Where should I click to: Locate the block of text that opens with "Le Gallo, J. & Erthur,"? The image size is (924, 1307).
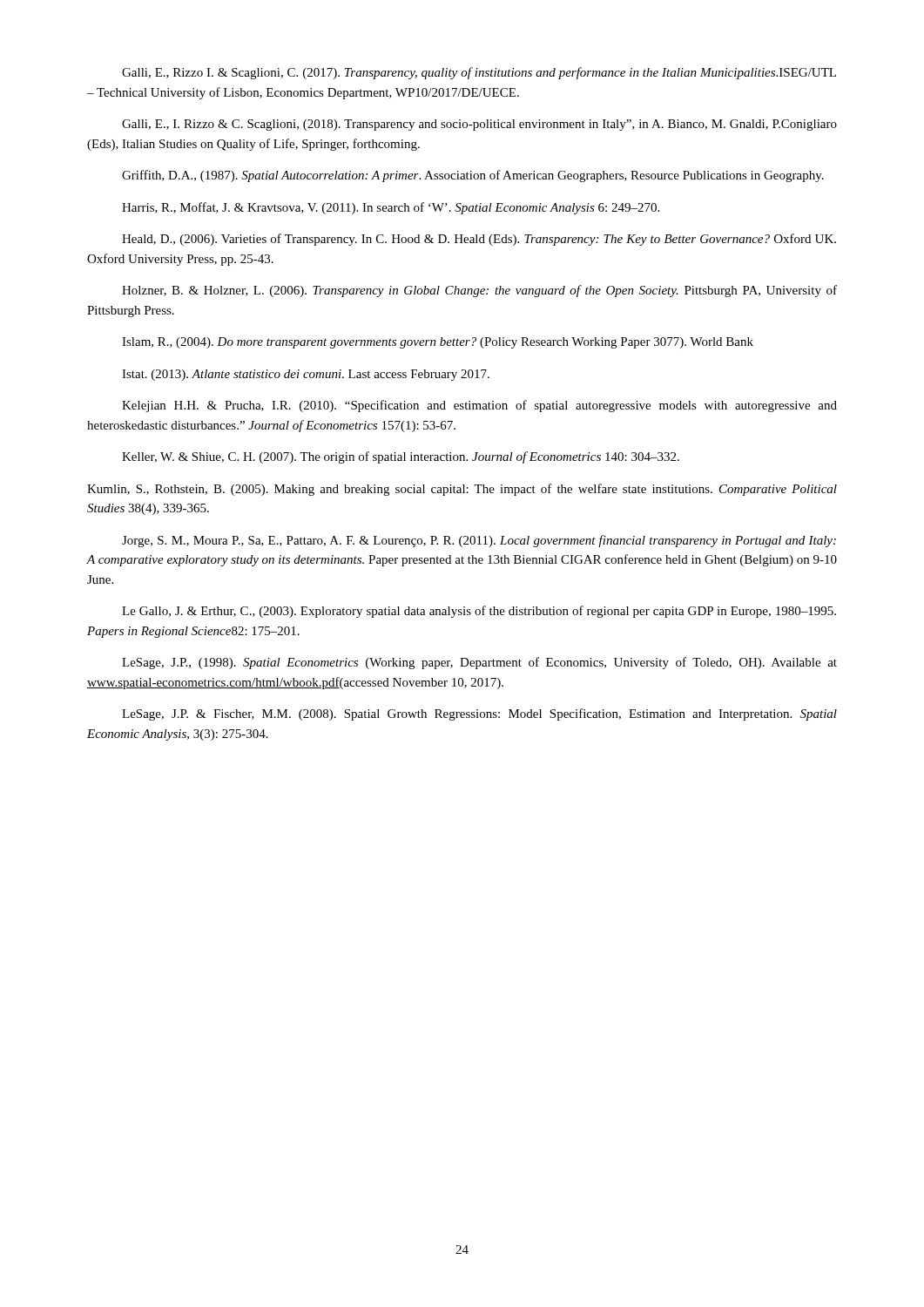point(462,621)
